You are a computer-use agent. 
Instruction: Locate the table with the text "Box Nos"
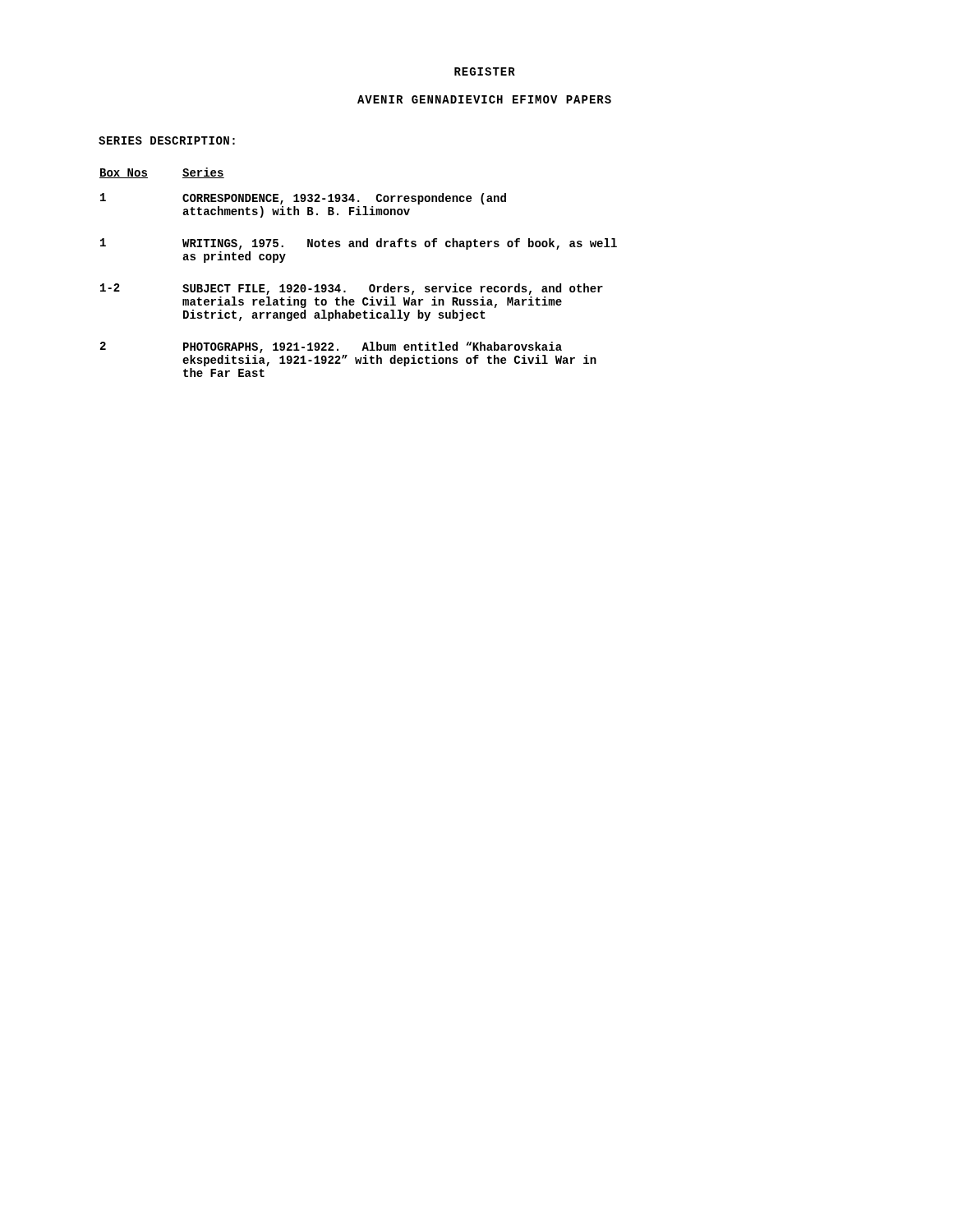pyautogui.click(x=485, y=282)
